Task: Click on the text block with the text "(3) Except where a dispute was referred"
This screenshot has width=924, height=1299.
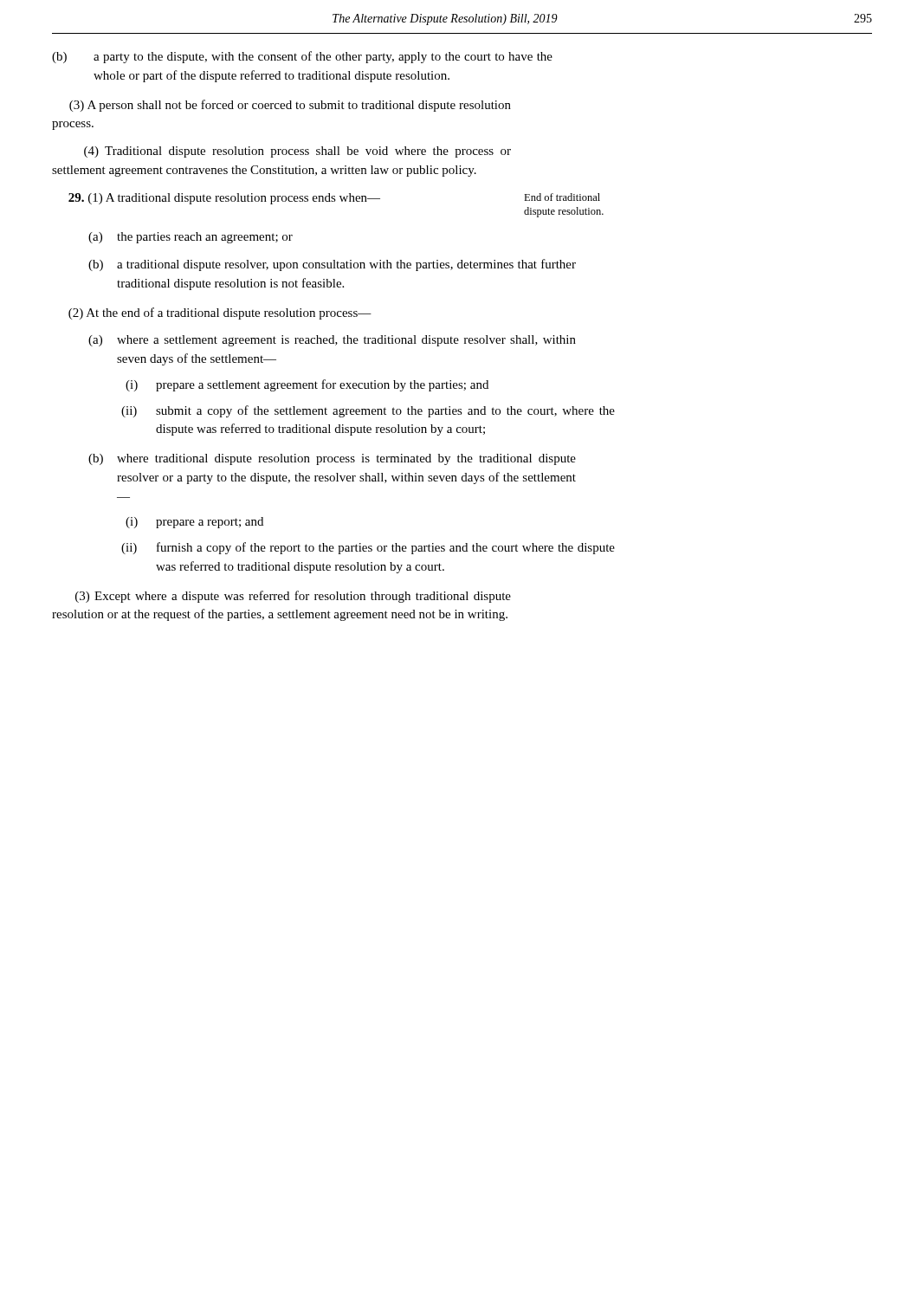Action: click(x=281, y=605)
